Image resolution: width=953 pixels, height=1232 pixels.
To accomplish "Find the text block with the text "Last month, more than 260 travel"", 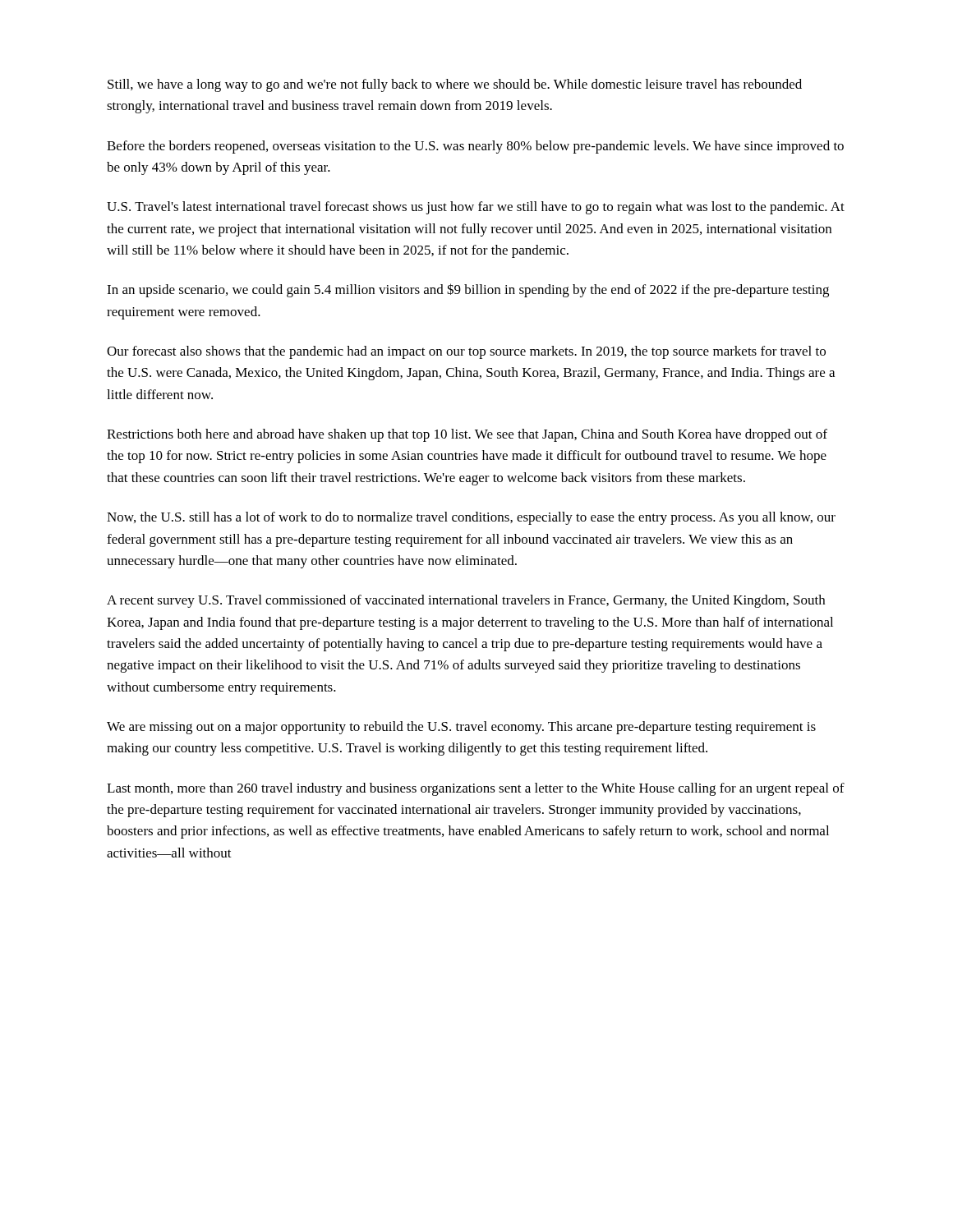I will [x=475, y=820].
